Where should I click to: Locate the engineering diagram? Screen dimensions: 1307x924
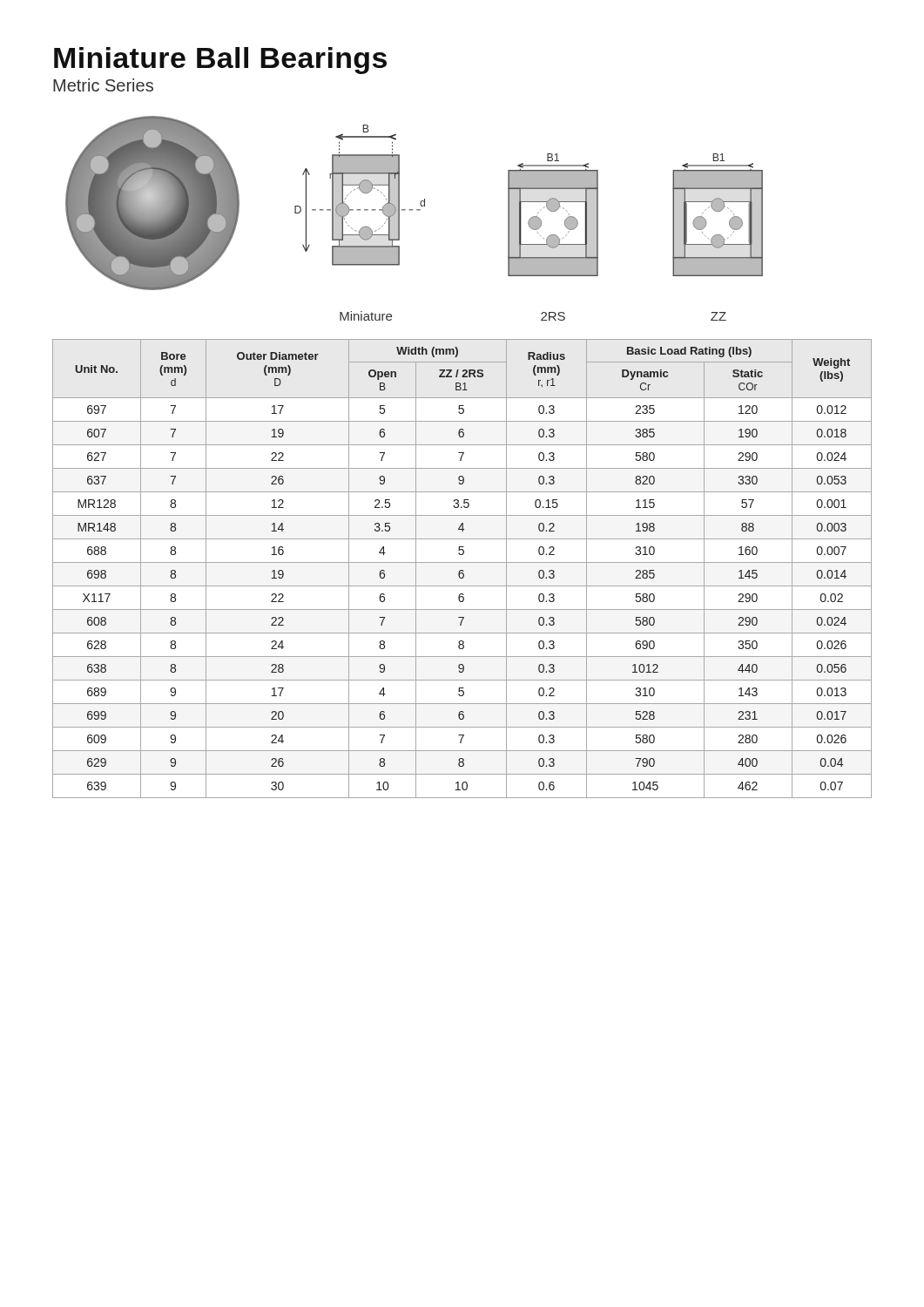[x=462, y=218]
